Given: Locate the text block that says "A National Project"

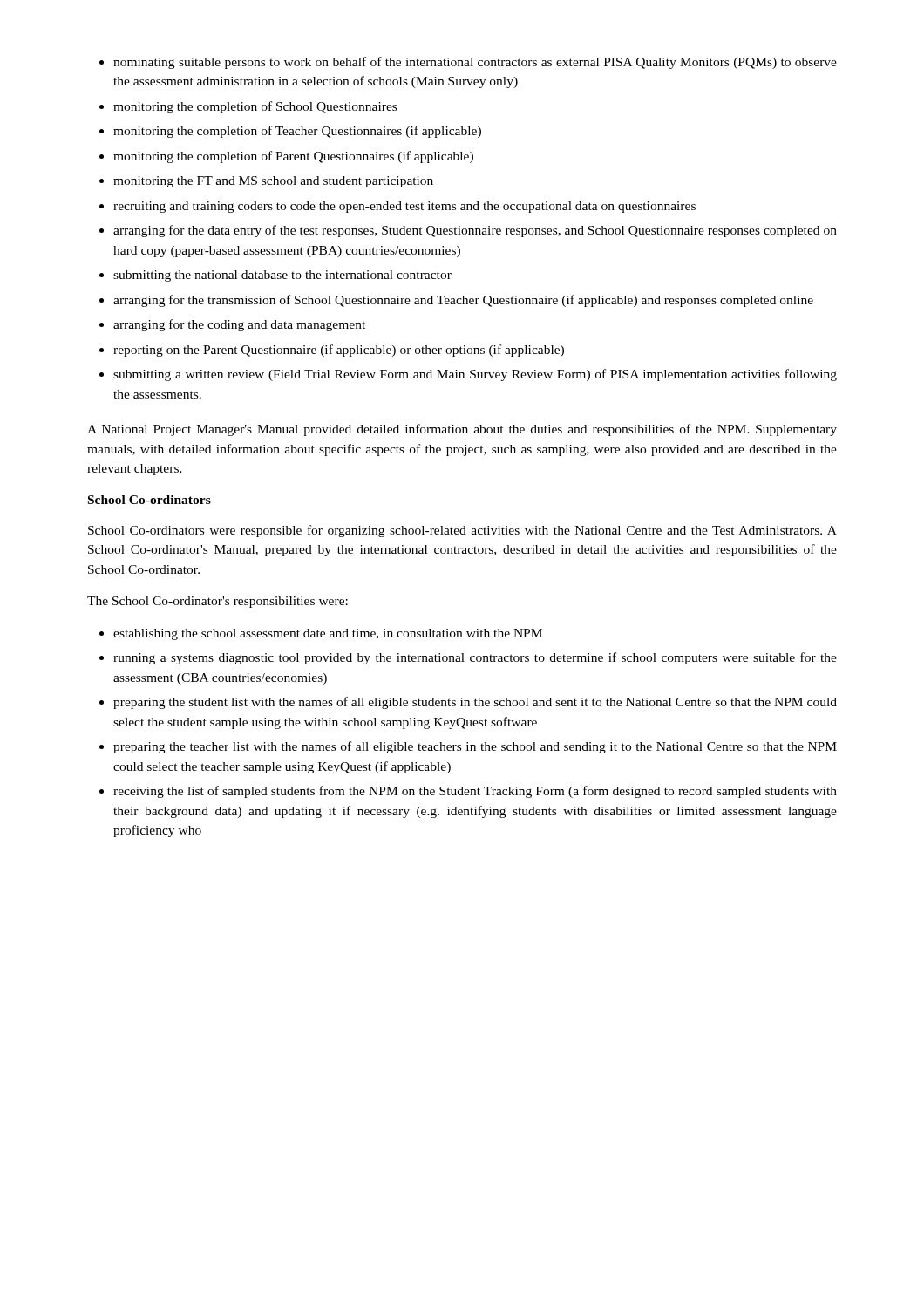Looking at the screenshot, I should pyautogui.click(x=462, y=448).
